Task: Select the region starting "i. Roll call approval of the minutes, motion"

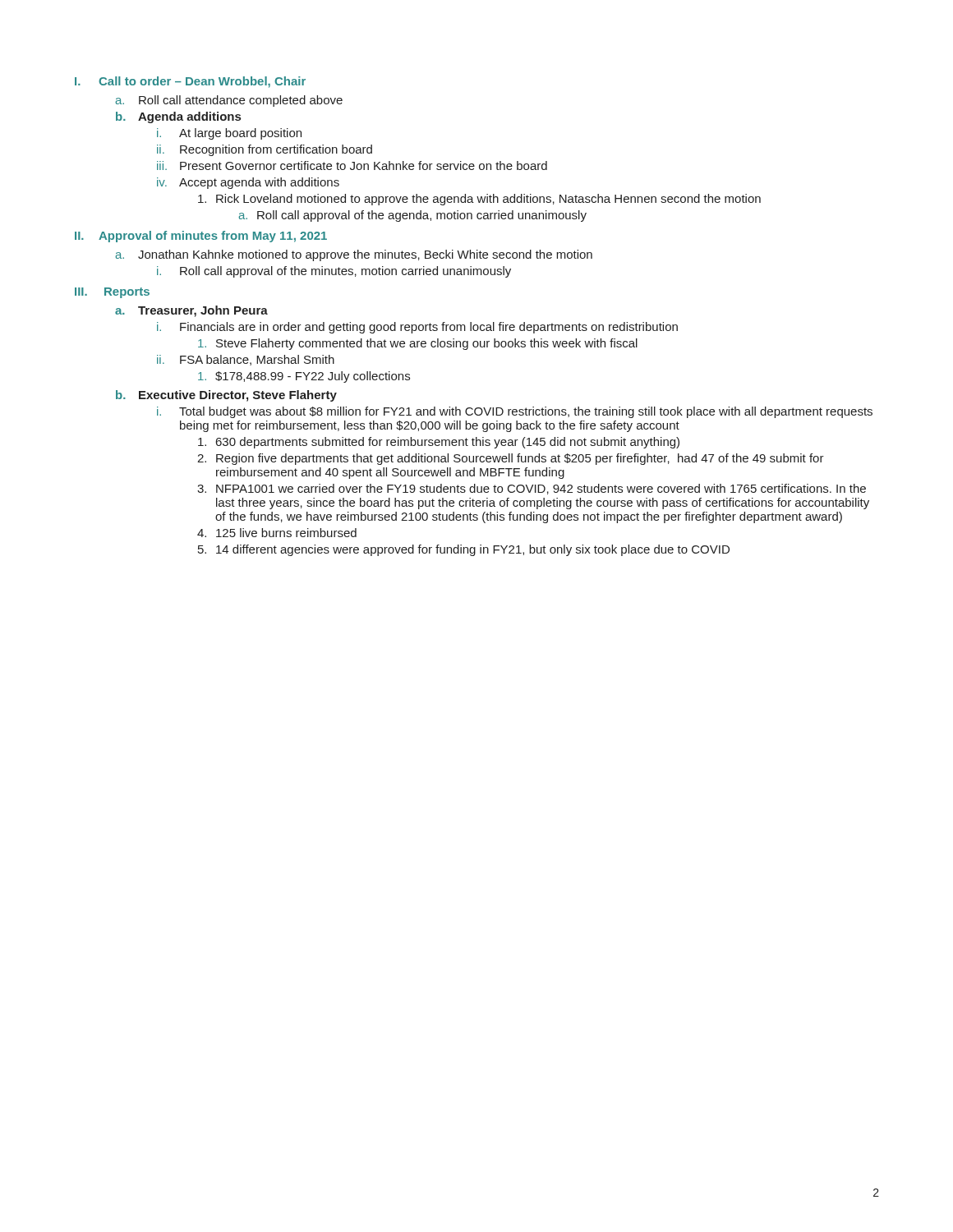Action: [x=334, y=271]
